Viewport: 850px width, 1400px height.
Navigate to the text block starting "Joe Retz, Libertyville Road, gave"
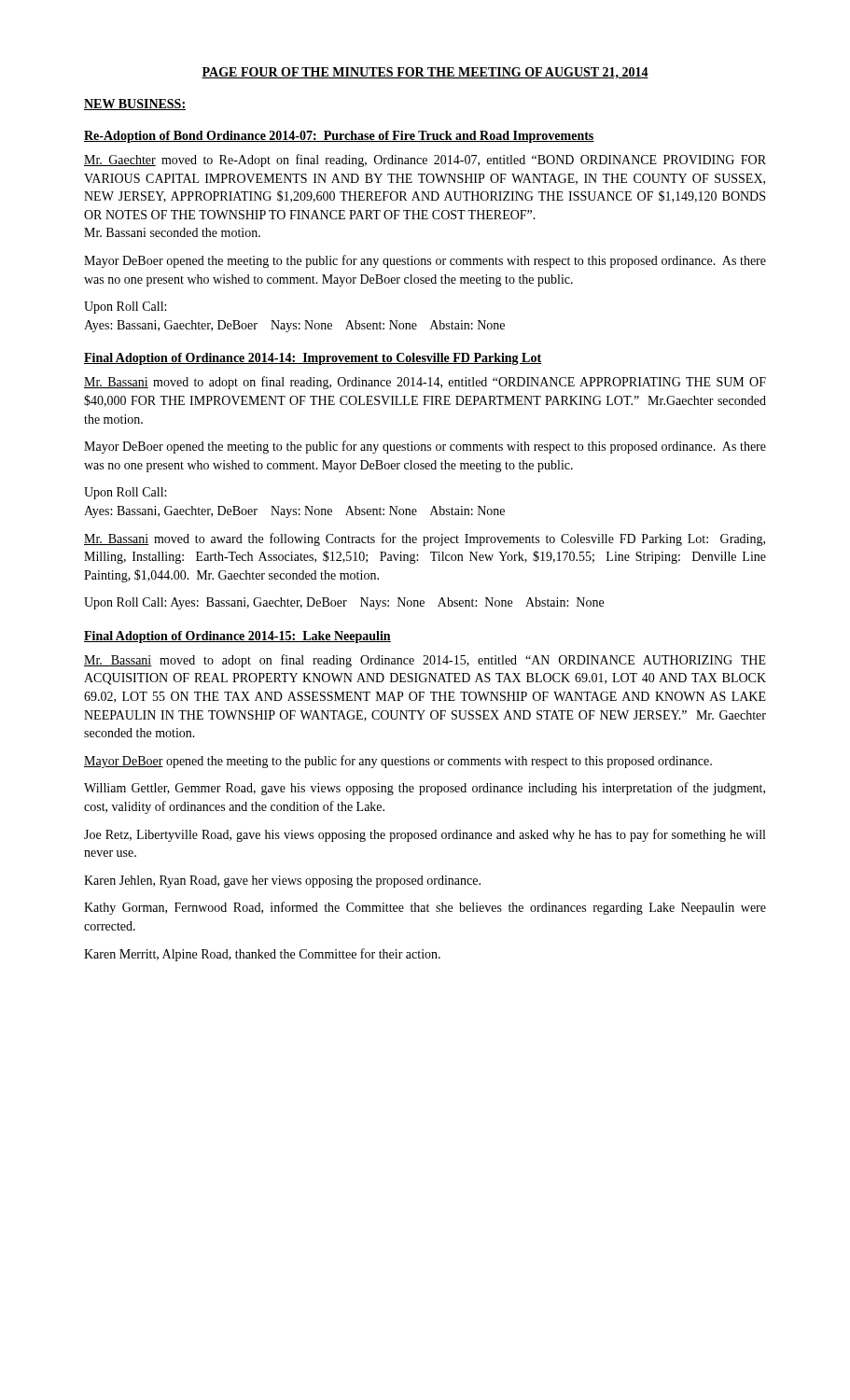click(x=425, y=844)
